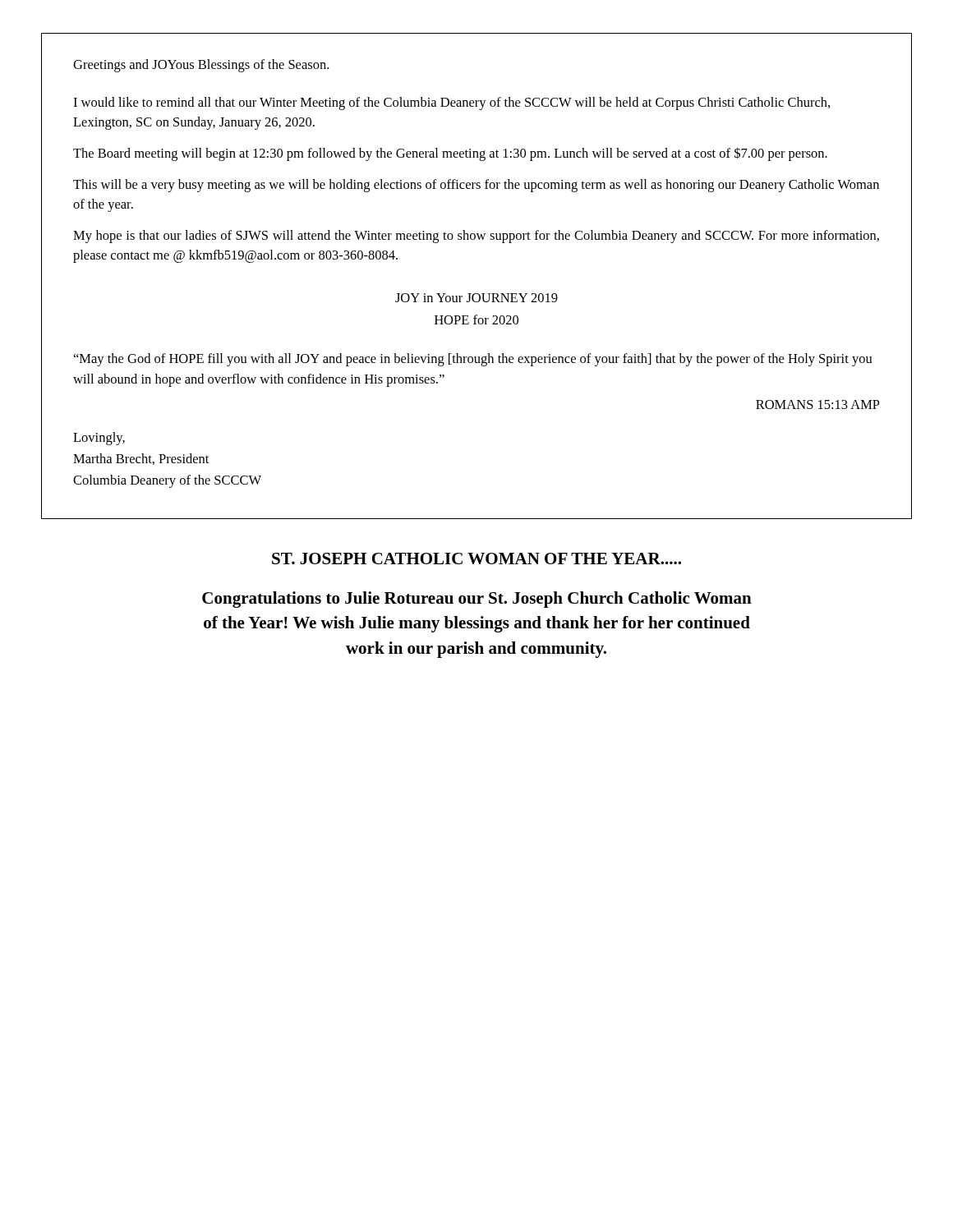Select the text with the text "Martha Brecht, President"
Image resolution: width=953 pixels, height=1232 pixels.
click(x=141, y=458)
